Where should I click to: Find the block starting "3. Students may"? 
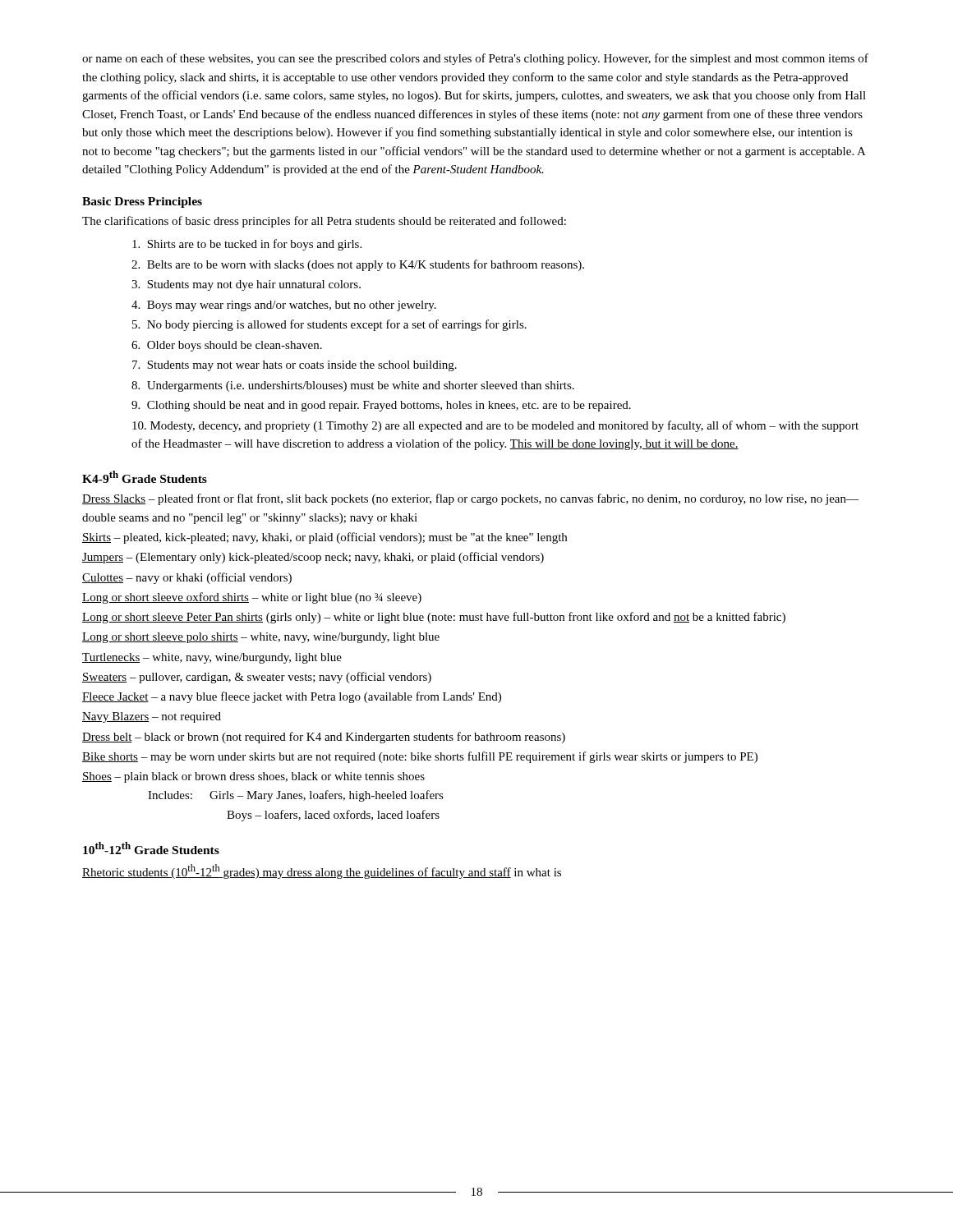point(246,284)
